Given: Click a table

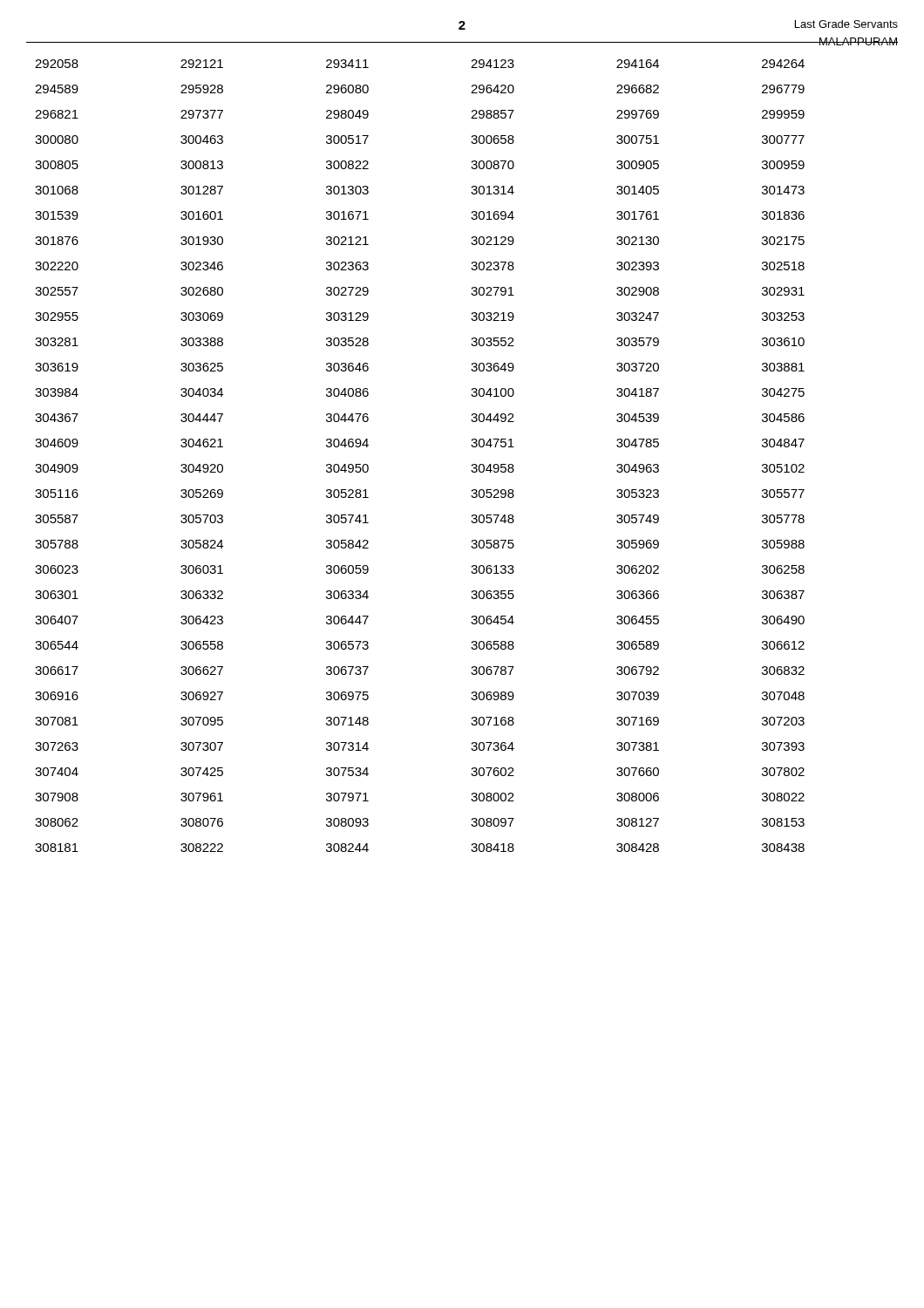Looking at the screenshot, I should tap(462, 455).
